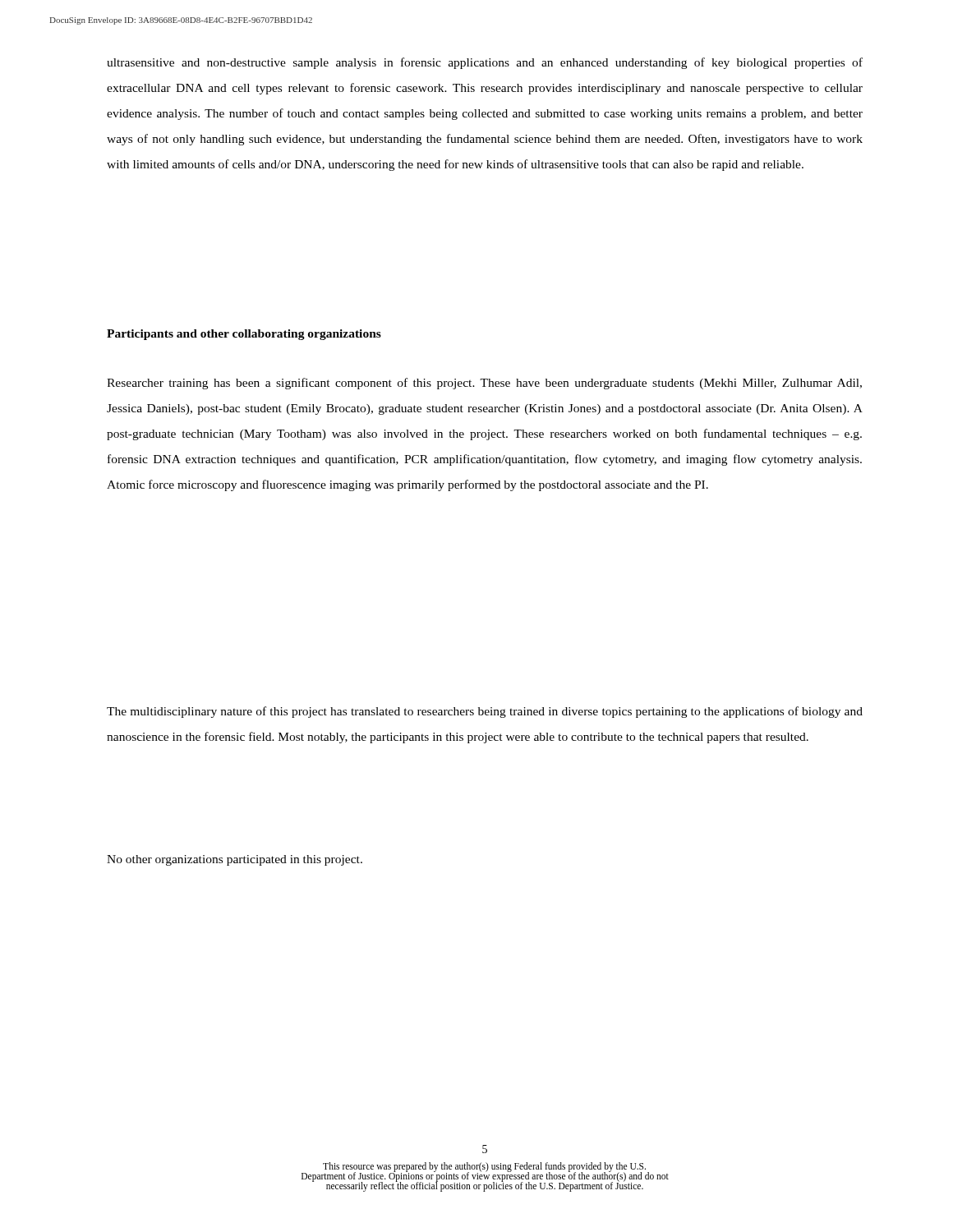This screenshot has height=1232, width=953.
Task: Find the block starting "The multidisciplinary nature of this project"
Action: (x=485, y=724)
